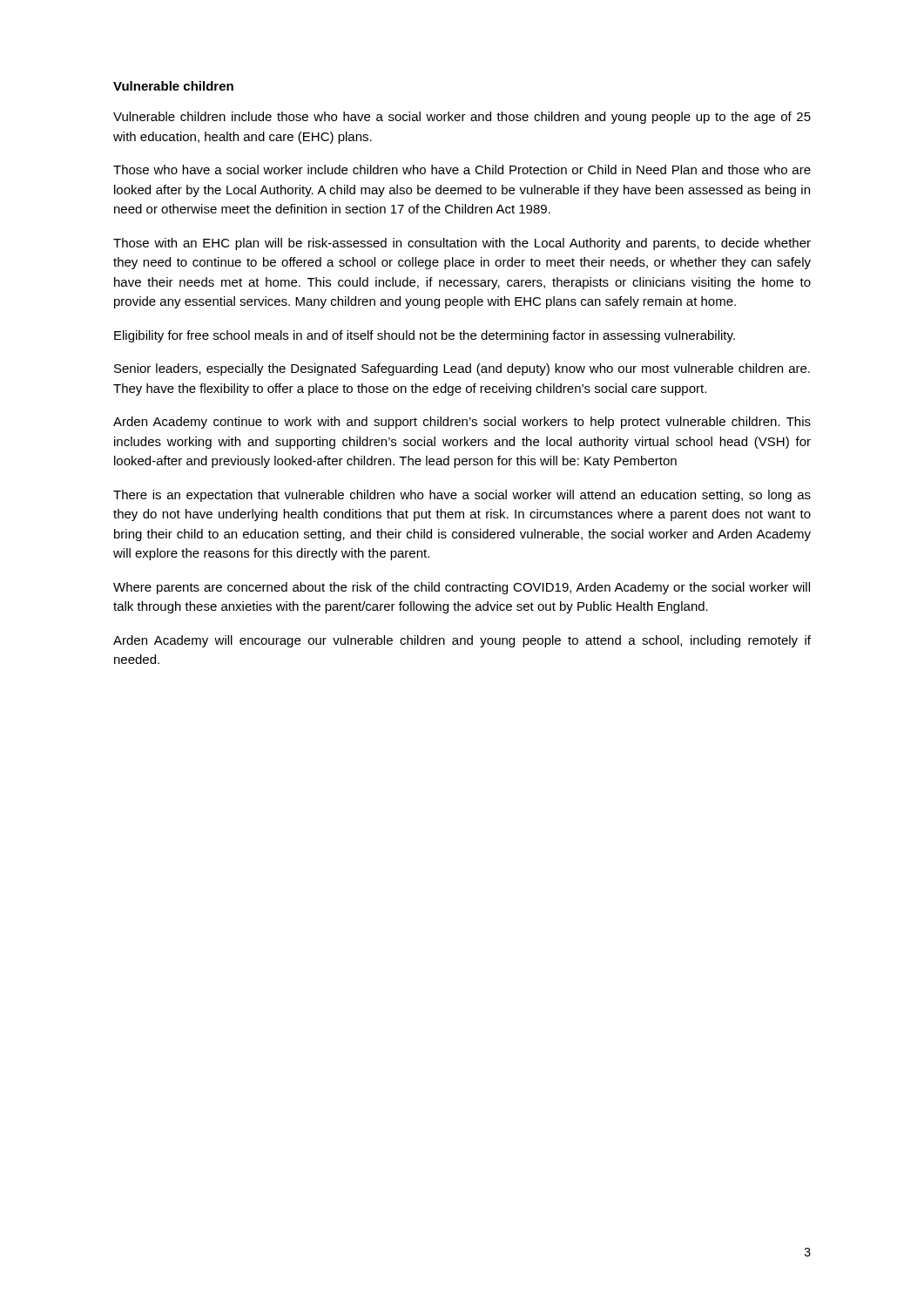Select the block starting "Arden Academy will encourage"

point(462,649)
